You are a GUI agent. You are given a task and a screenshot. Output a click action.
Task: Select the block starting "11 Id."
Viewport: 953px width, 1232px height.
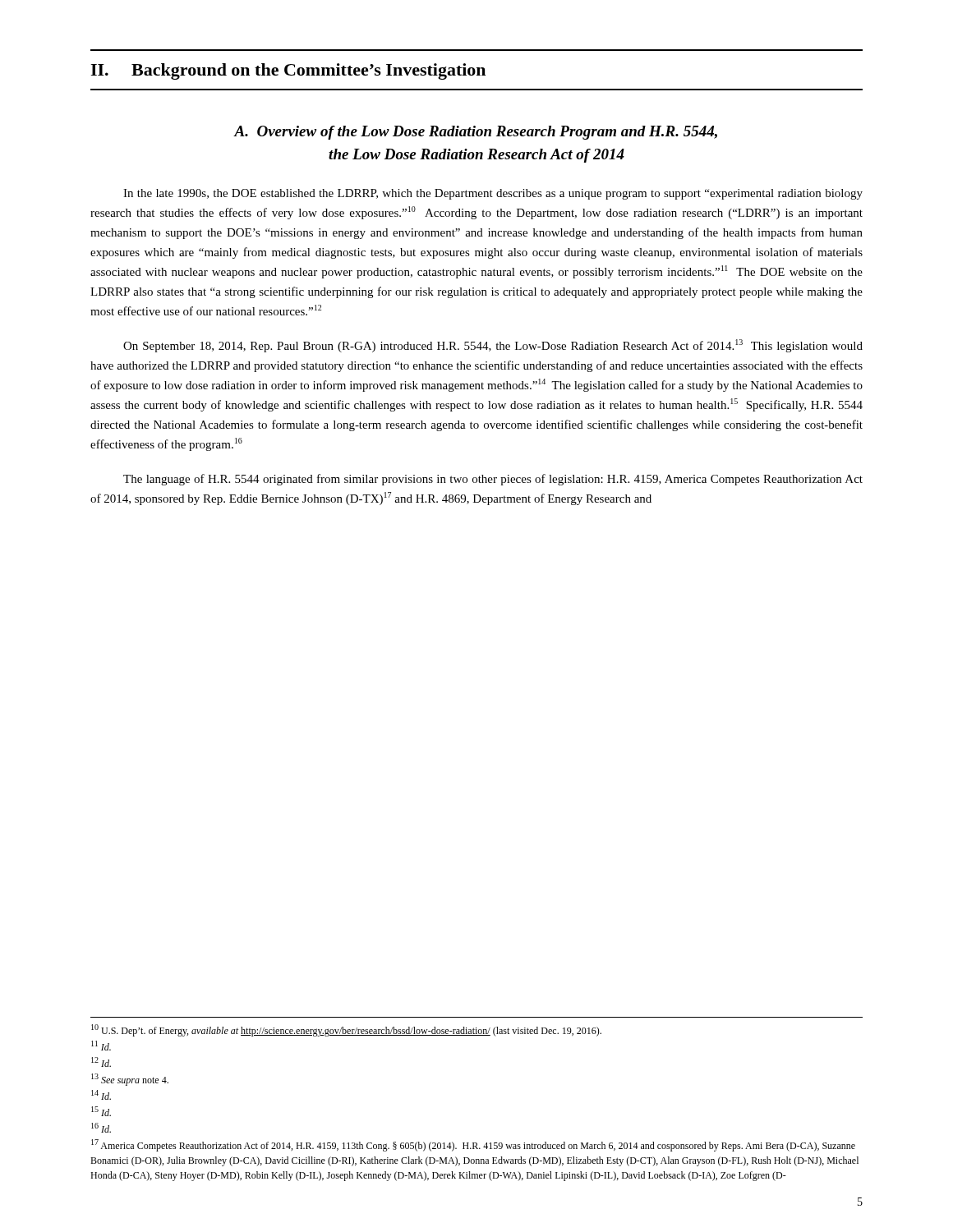click(101, 1046)
